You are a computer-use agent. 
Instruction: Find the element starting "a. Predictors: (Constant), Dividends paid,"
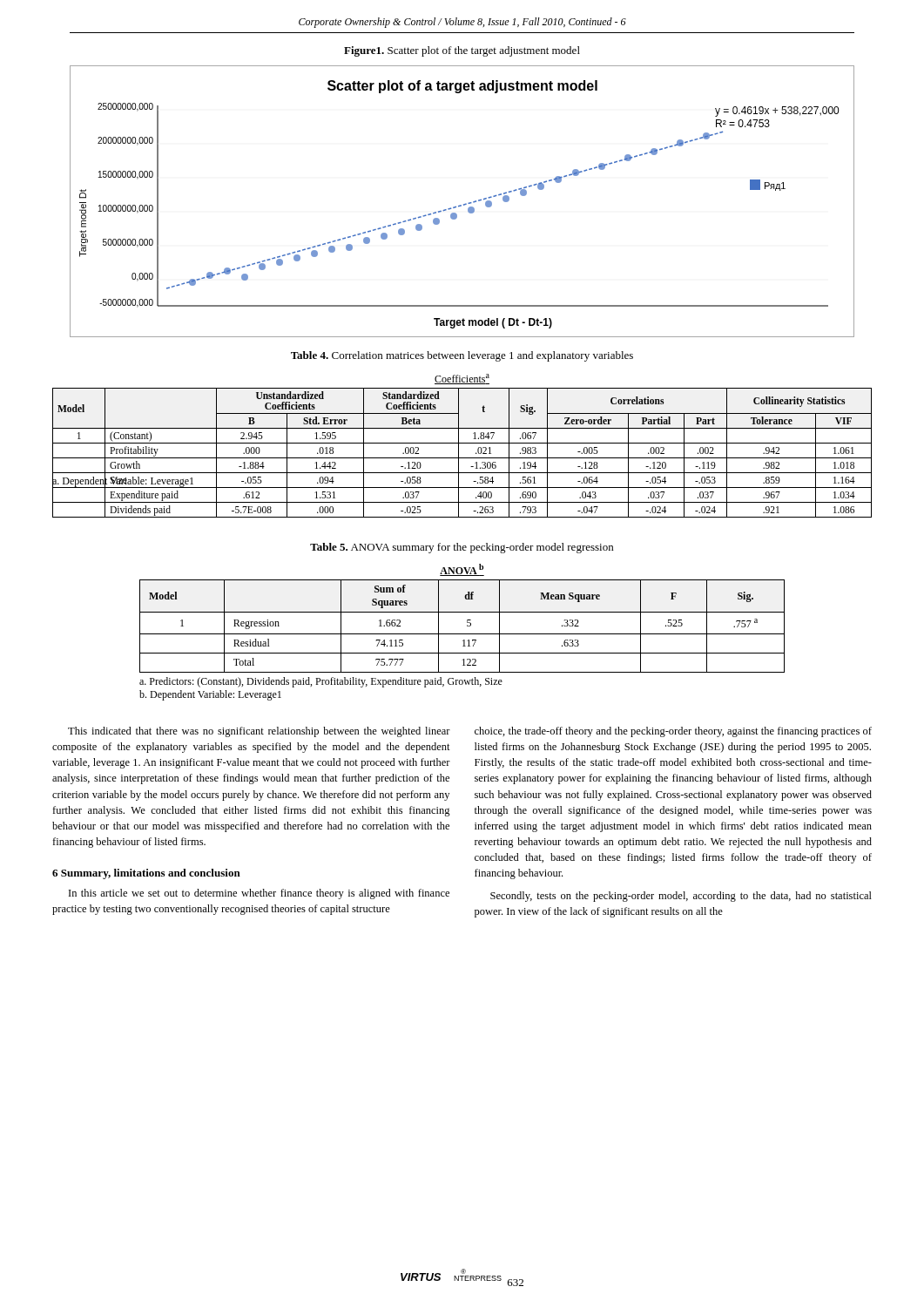click(321, 688)
